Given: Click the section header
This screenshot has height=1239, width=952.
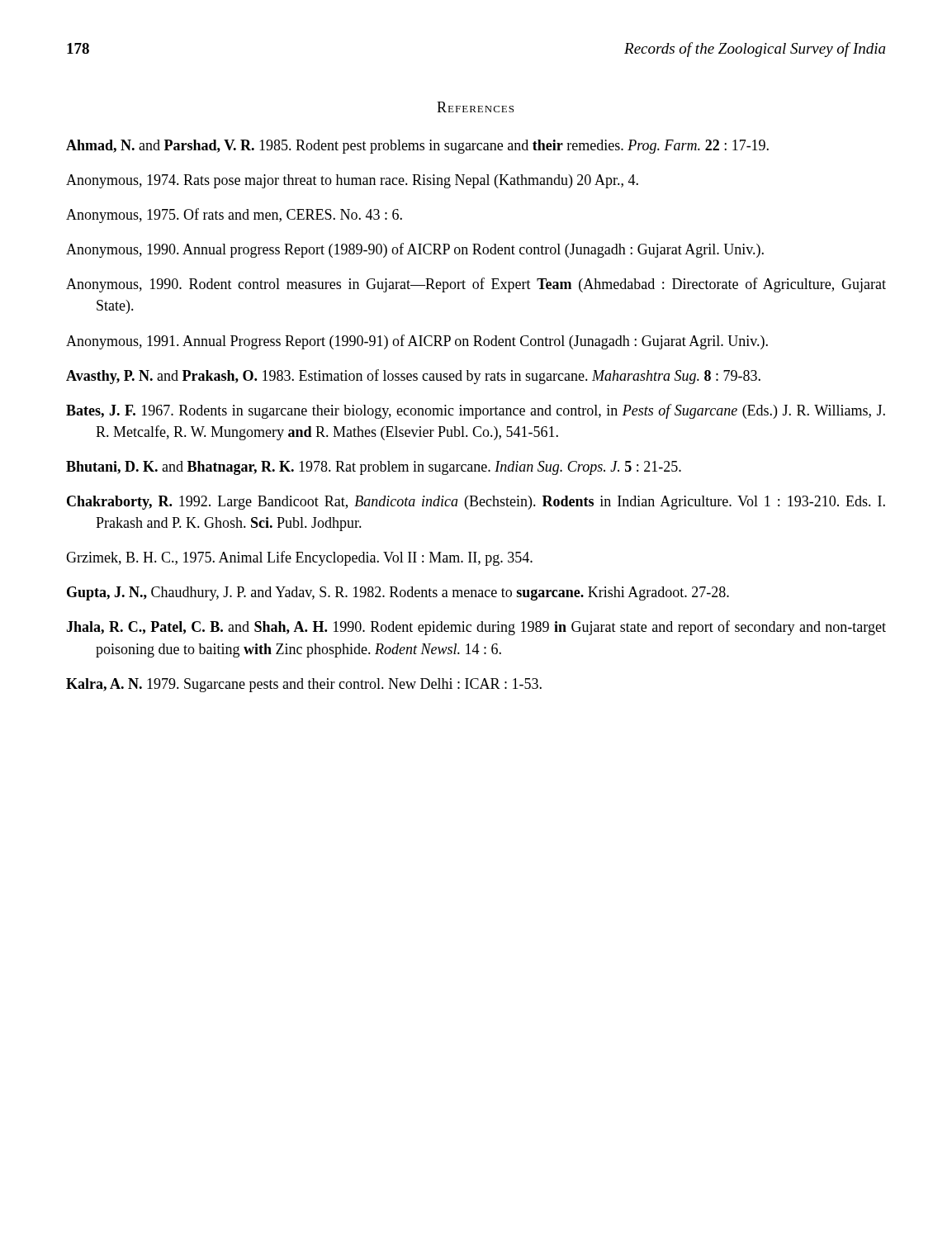Looking at the screenshot, I should pyautogui.click(x=476, y=107).
